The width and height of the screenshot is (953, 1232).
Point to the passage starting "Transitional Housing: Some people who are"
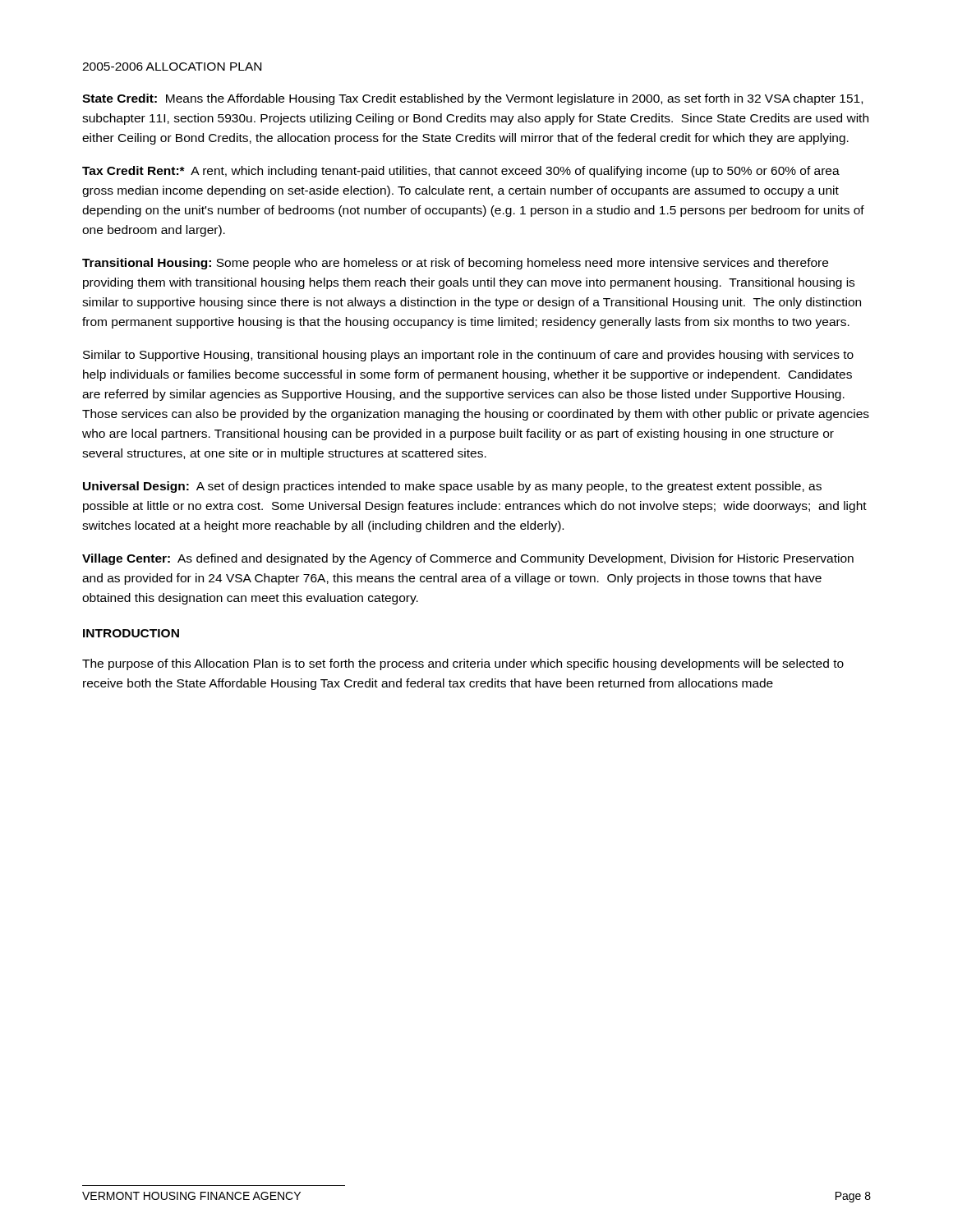[476, 292]
